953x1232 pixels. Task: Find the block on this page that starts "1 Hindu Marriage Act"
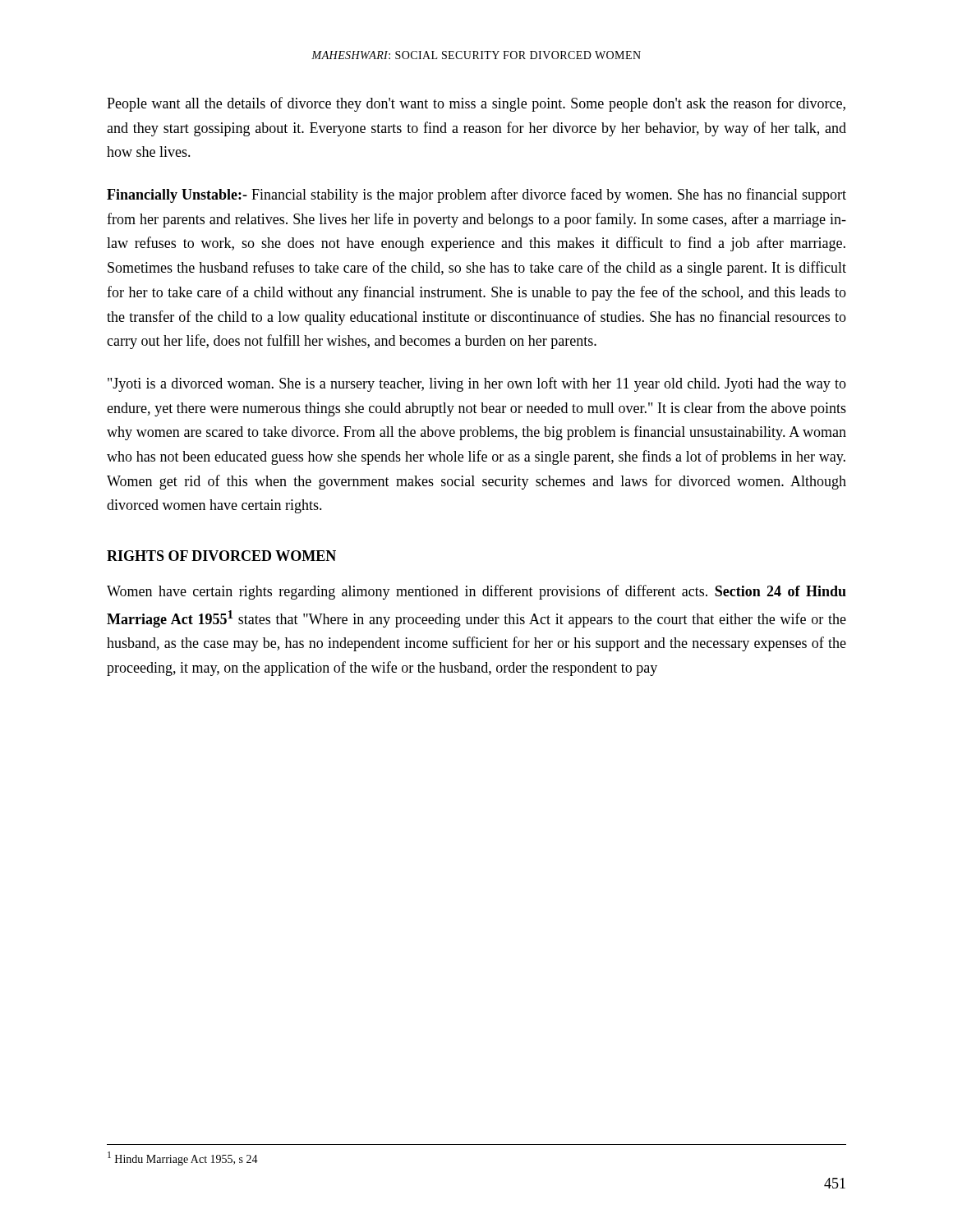(182, 1158)
